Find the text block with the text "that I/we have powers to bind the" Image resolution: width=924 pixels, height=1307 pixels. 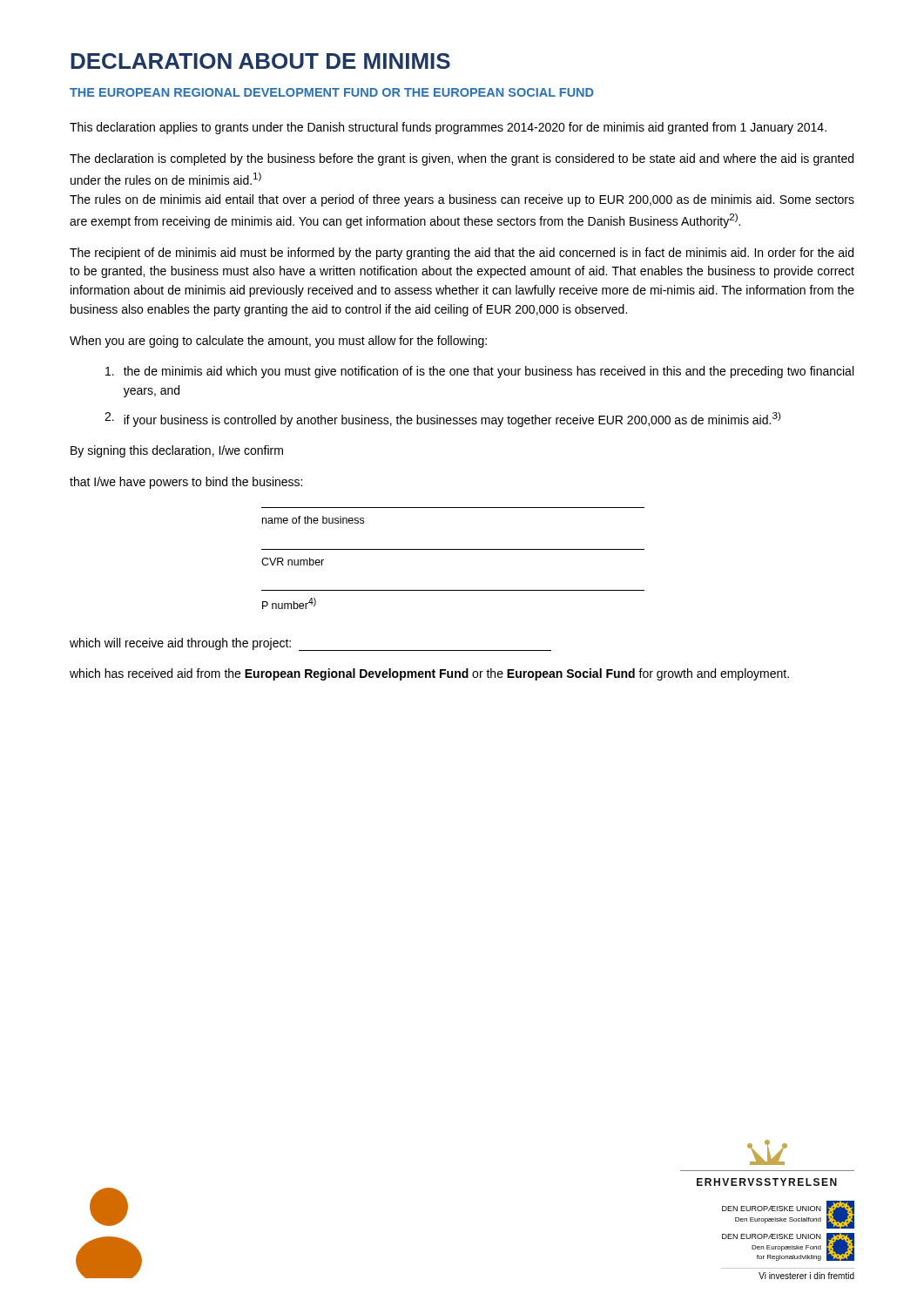point(187,481)
